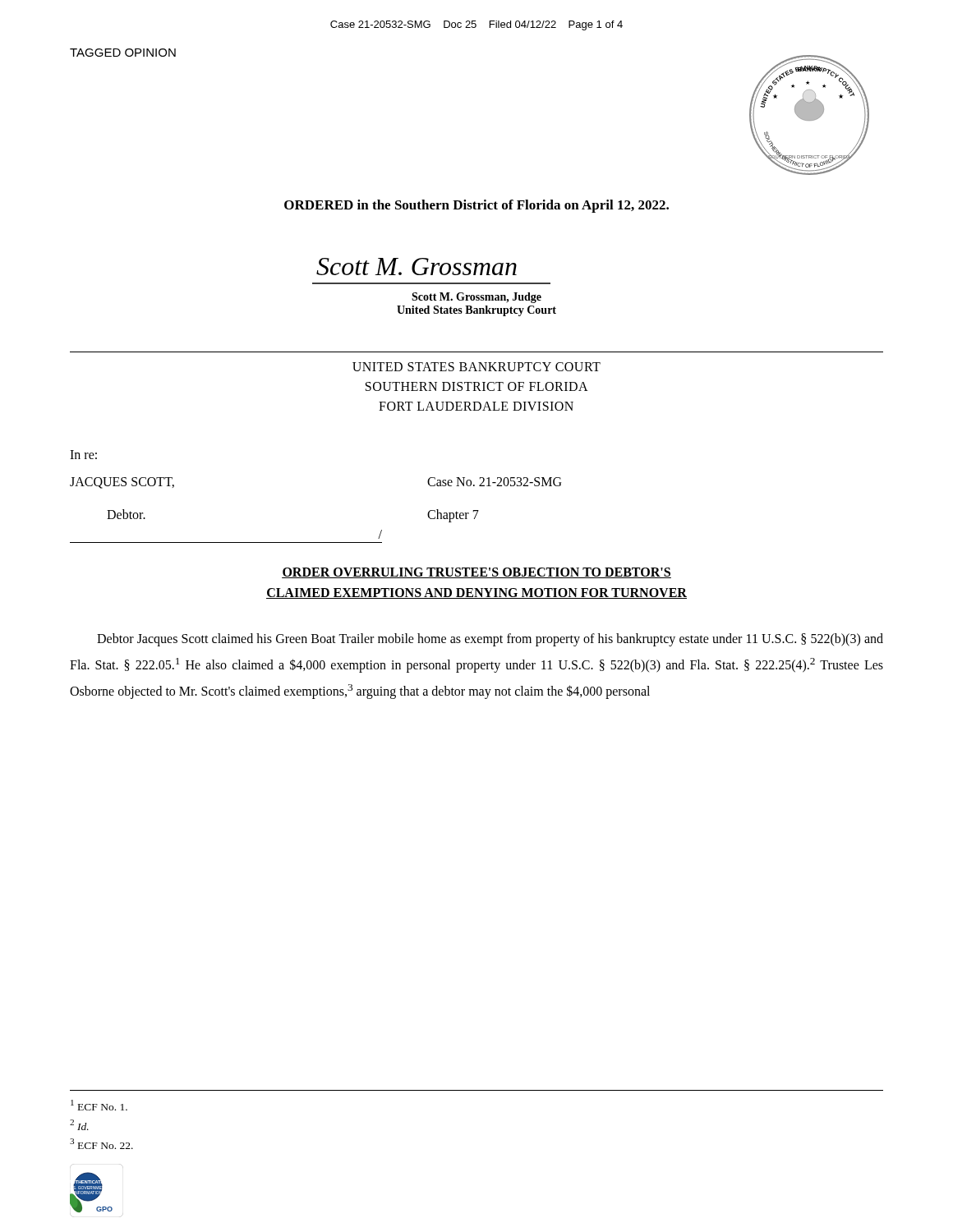Click on the region starting "ORDER OVERRULING TRUSTEE'S OBJECTION TO"

coord(476,582)
